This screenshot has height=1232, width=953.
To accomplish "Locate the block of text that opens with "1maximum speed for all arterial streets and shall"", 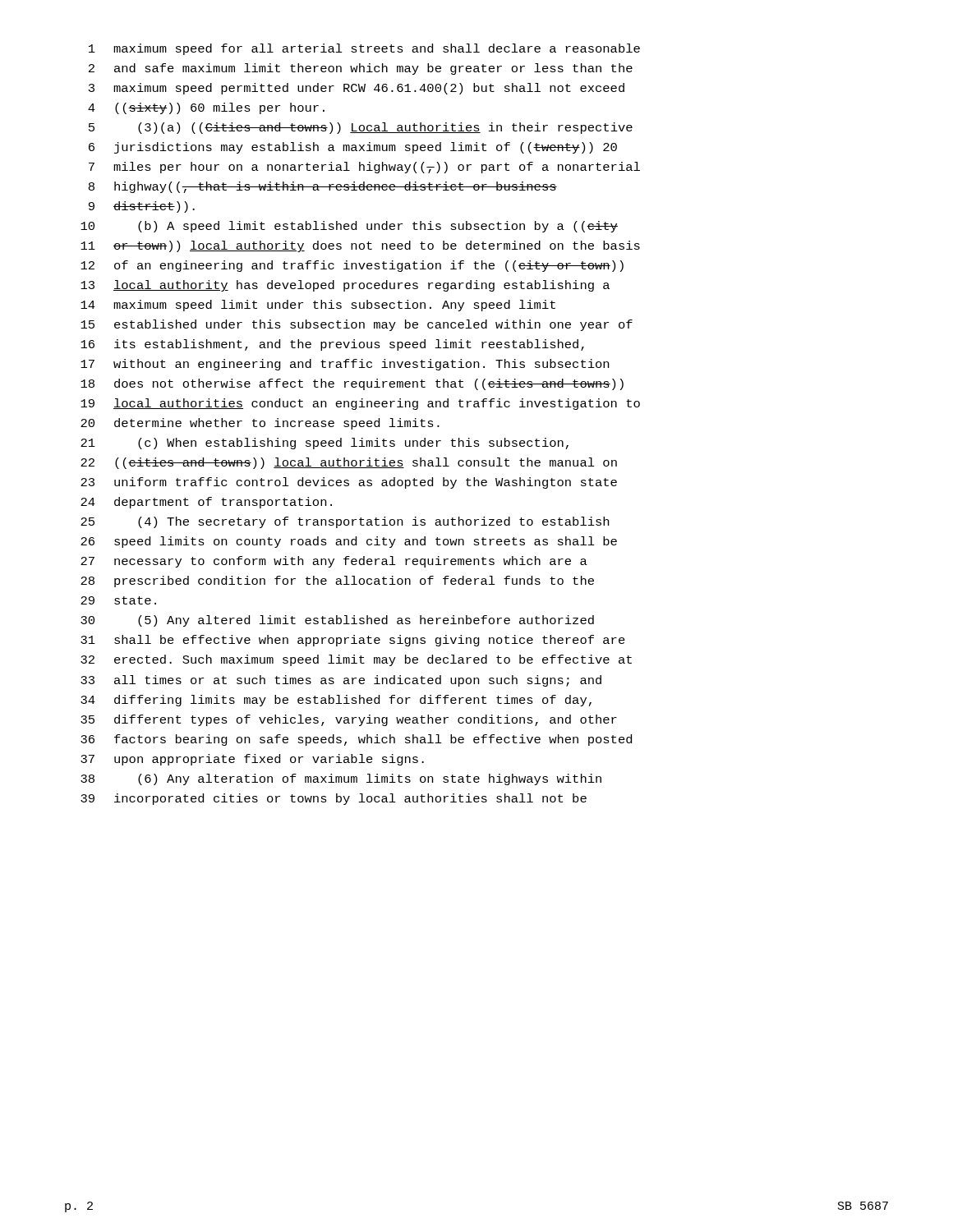I will point(364,49).
